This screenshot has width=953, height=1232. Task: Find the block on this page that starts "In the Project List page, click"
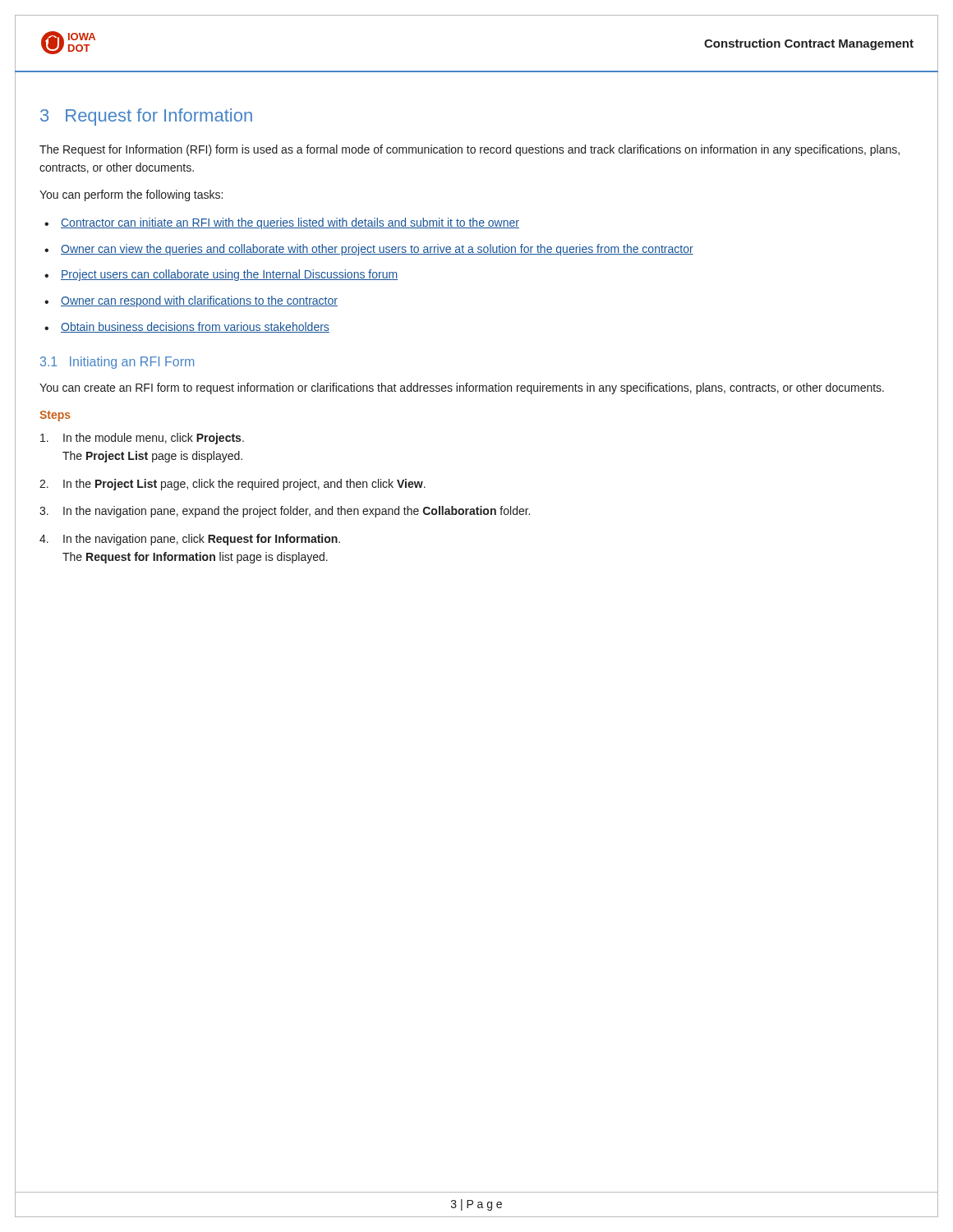pyautogui.click(x=244, y=483)
